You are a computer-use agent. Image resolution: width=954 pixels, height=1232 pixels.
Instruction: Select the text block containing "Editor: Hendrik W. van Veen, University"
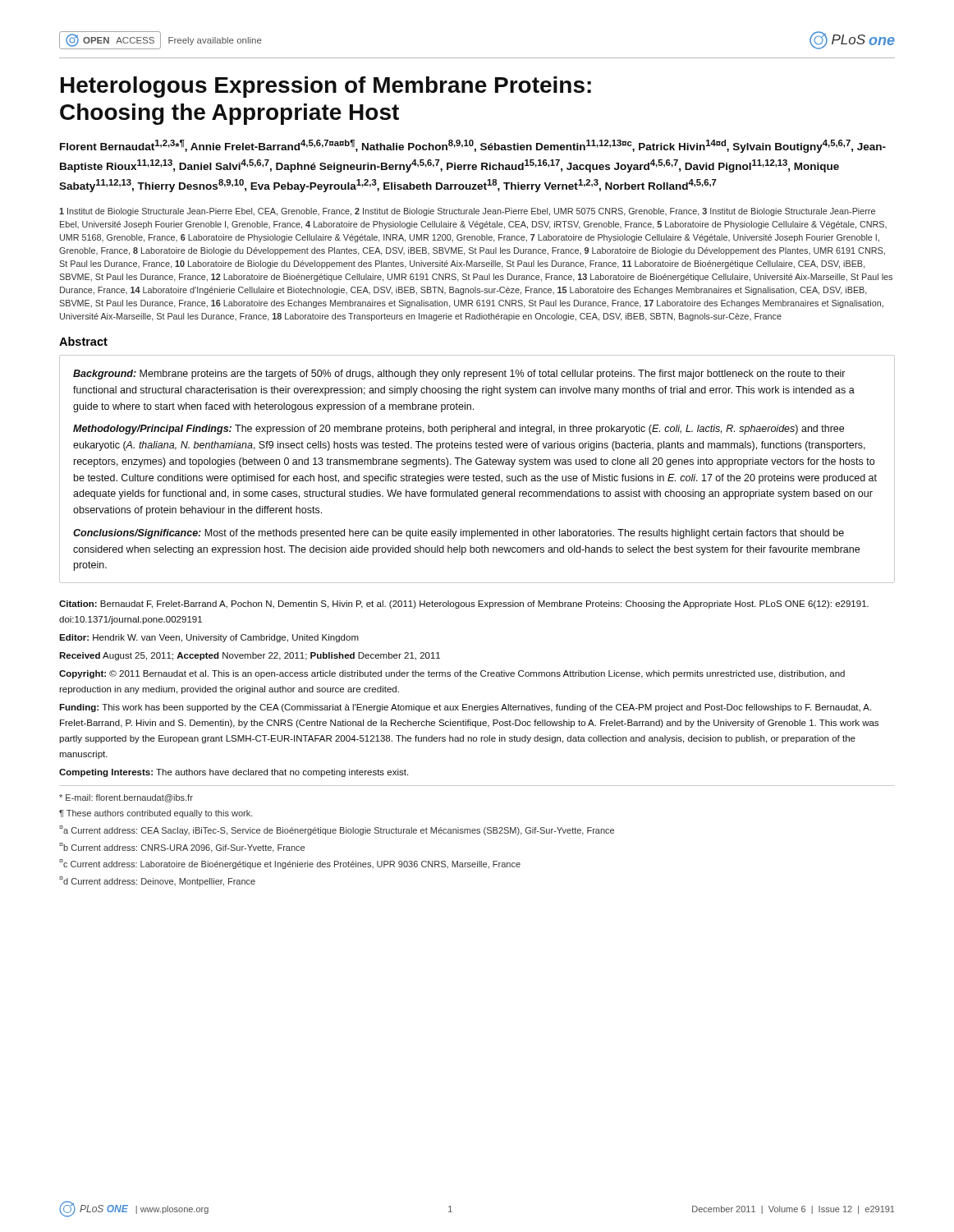209,637
